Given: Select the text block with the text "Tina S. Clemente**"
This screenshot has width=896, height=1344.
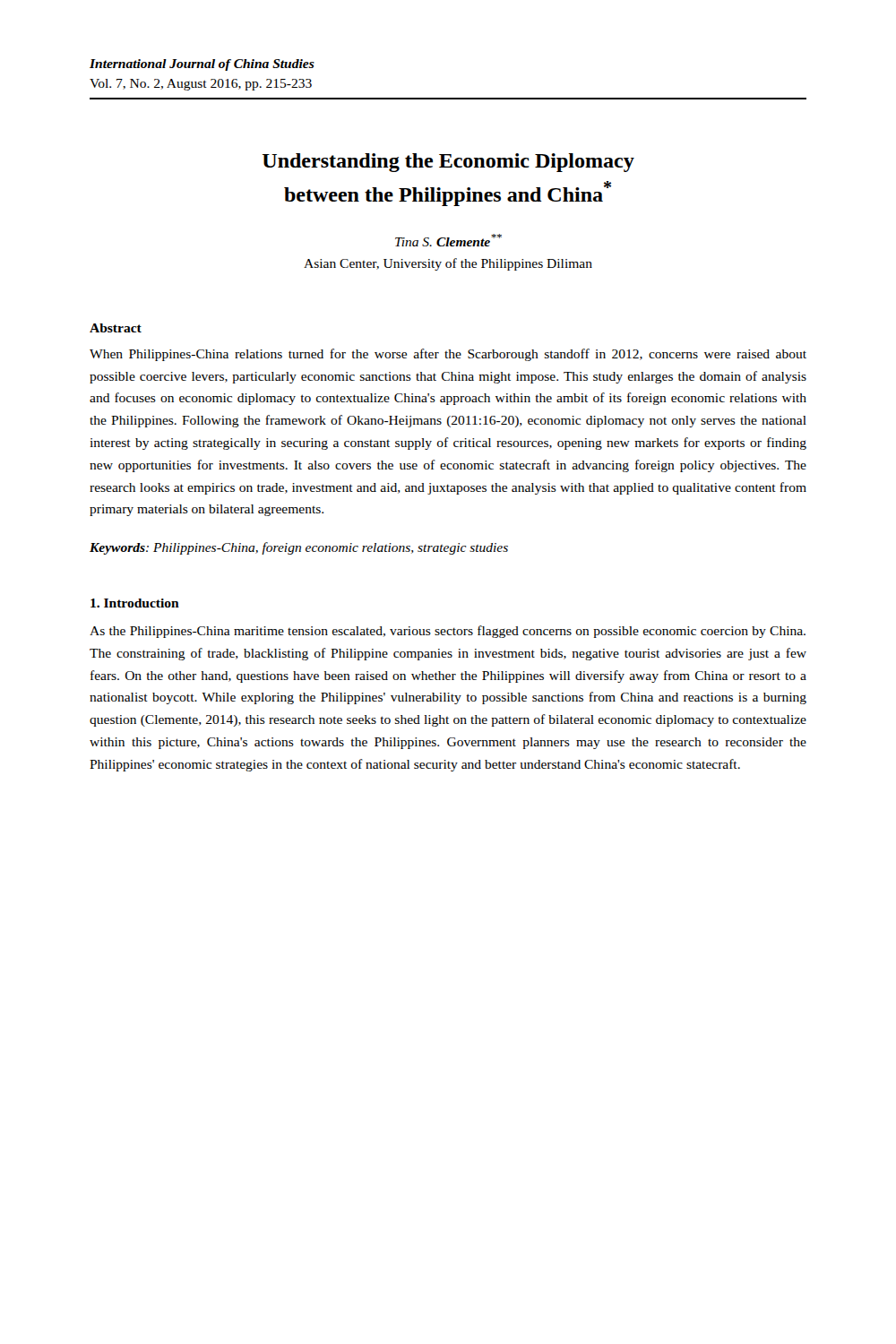Looking at the screenshot, I should pos(448,251).
